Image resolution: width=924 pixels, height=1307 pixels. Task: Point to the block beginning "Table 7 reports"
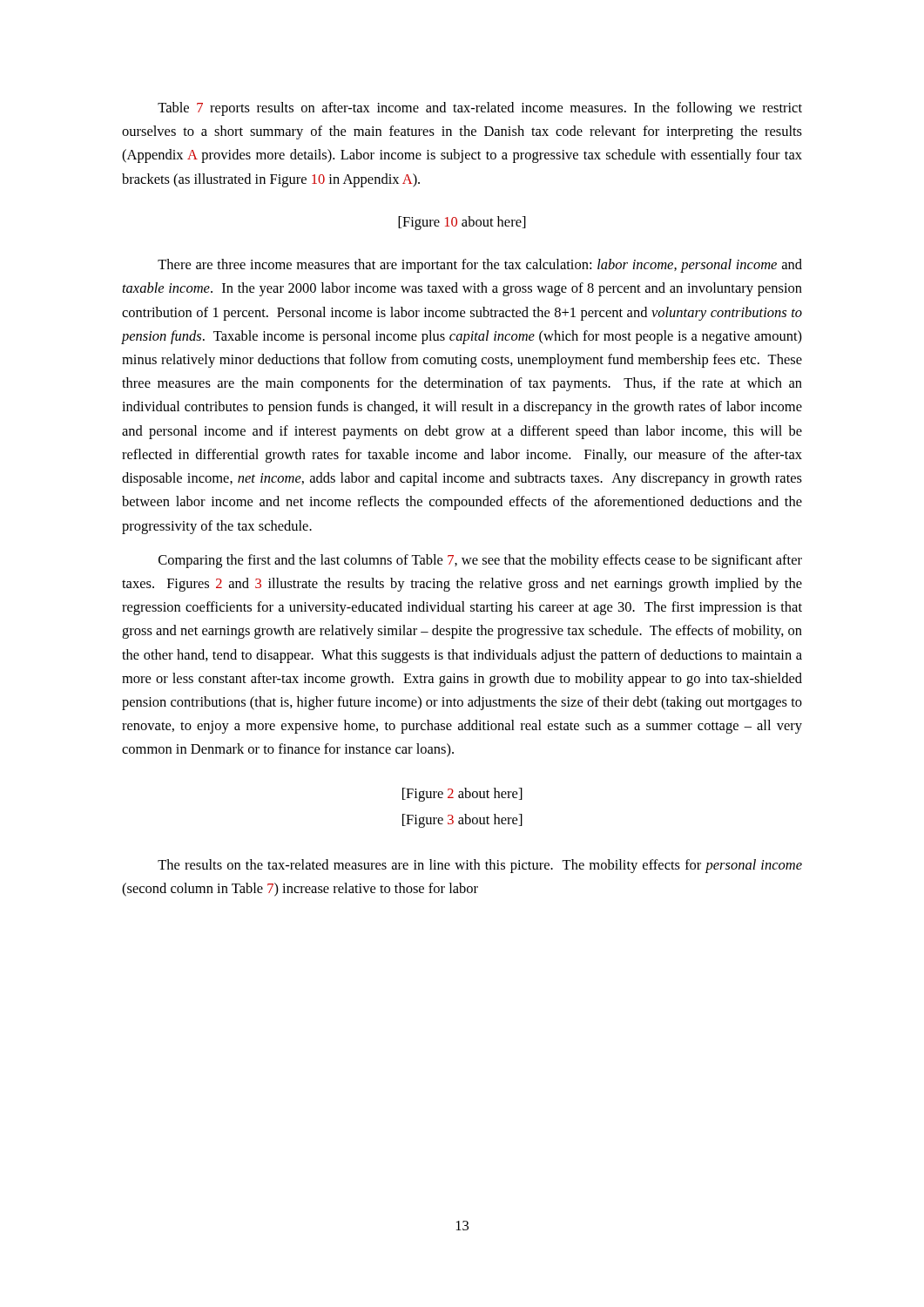(x=462, y=143)
